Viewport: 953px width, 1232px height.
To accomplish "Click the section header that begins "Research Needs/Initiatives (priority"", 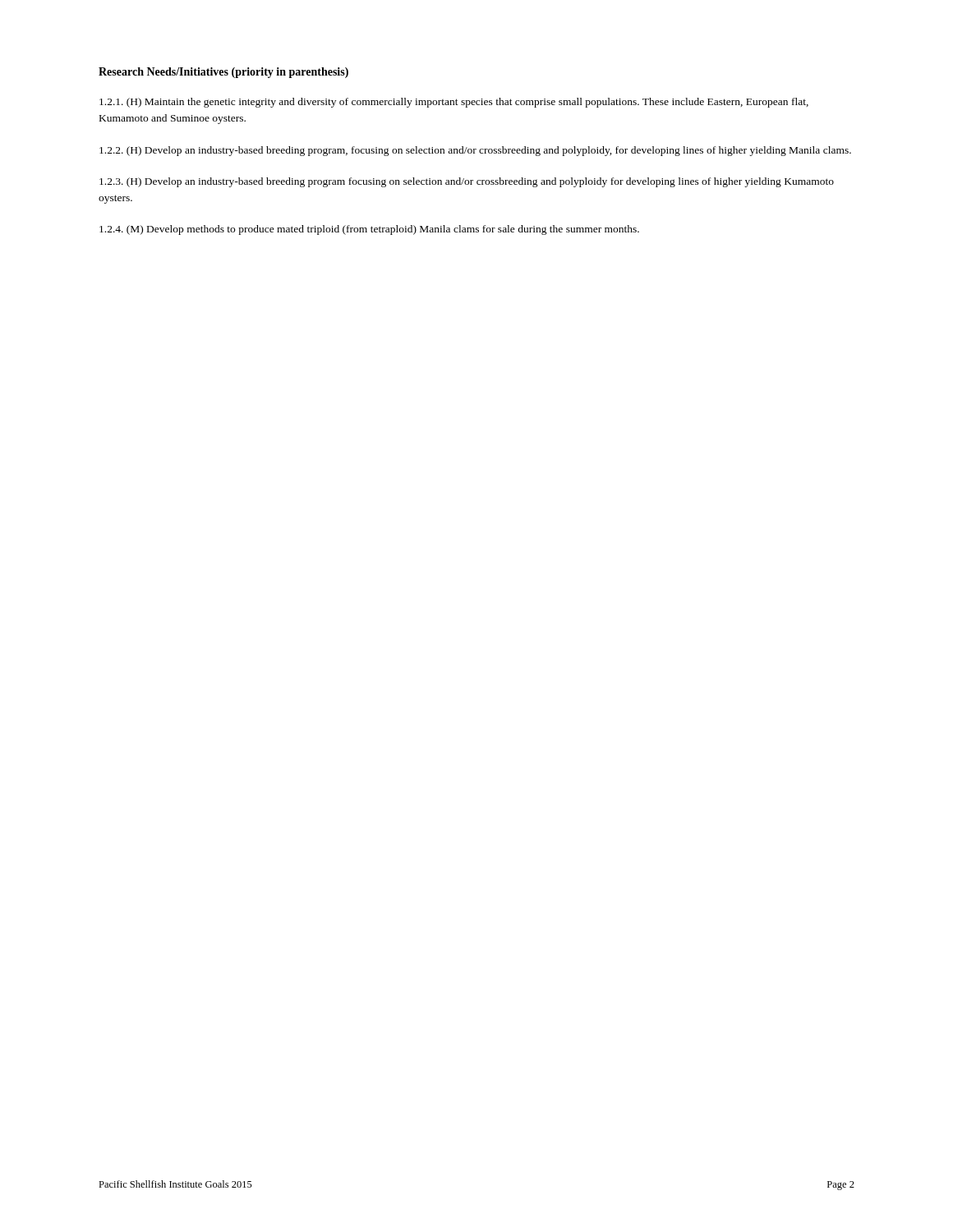I will click(x=224, y=72).
